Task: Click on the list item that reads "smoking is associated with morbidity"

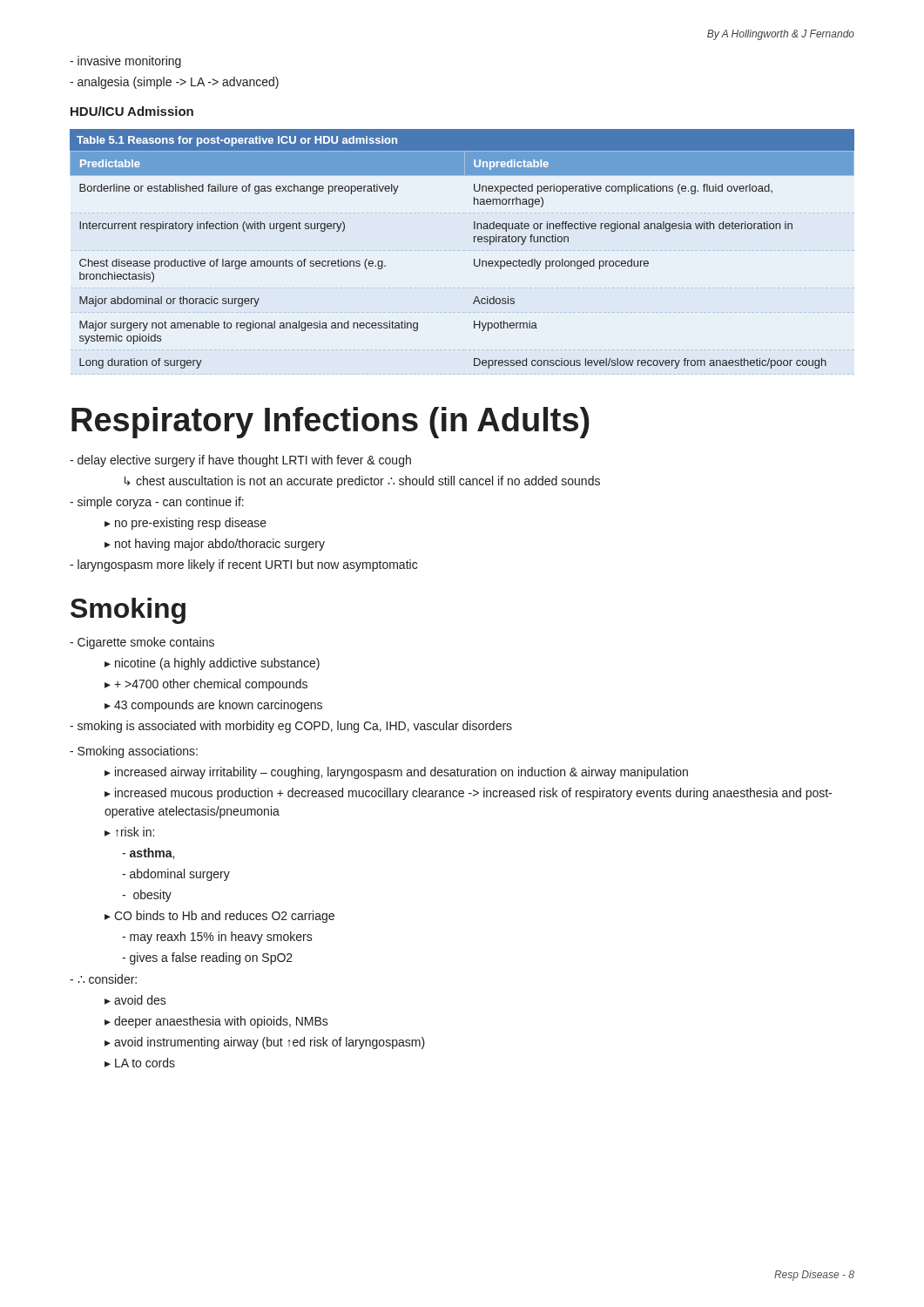Action: pyautogui.click(x=291, y=726)
